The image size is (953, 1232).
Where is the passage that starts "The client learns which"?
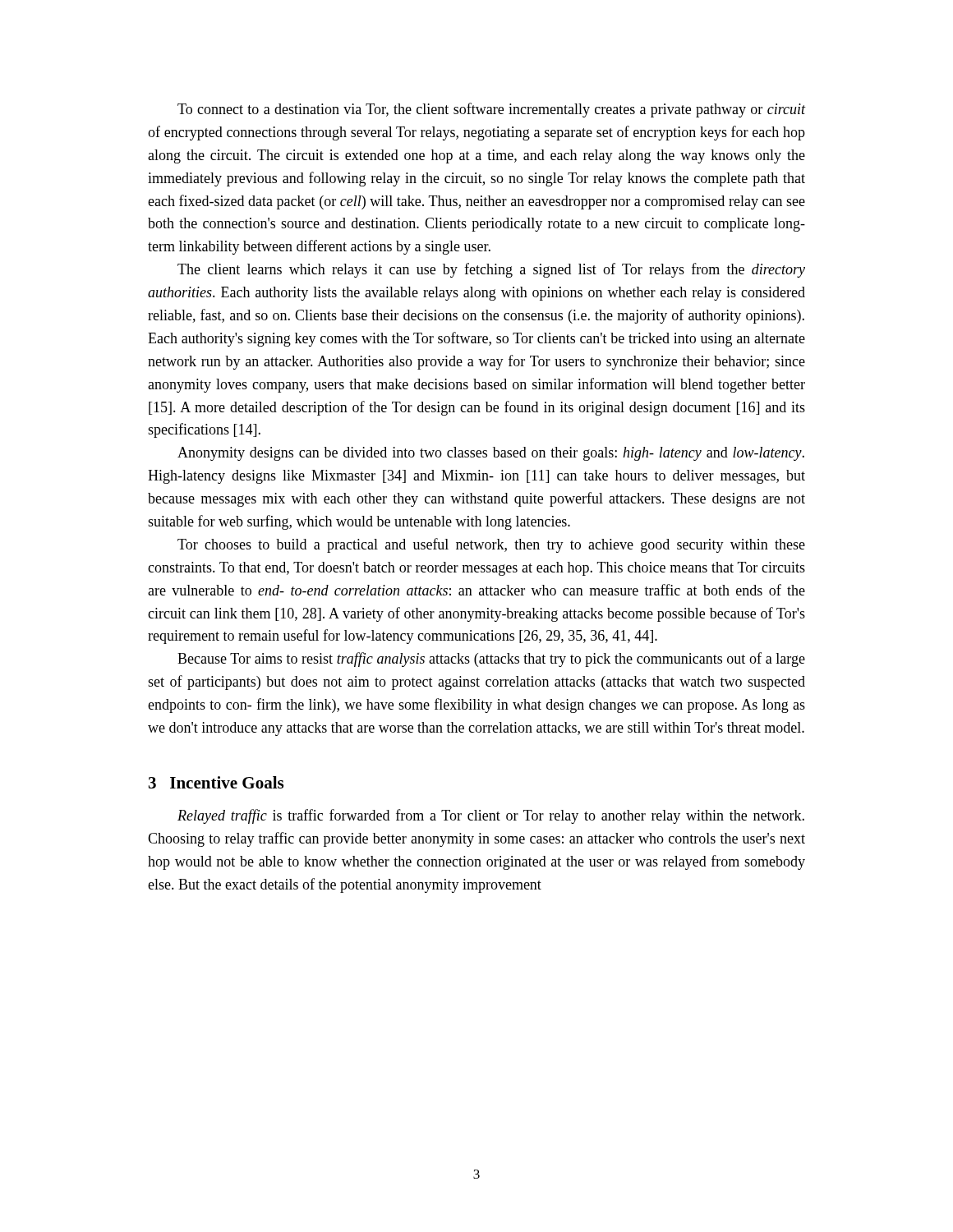pos(476,351)
